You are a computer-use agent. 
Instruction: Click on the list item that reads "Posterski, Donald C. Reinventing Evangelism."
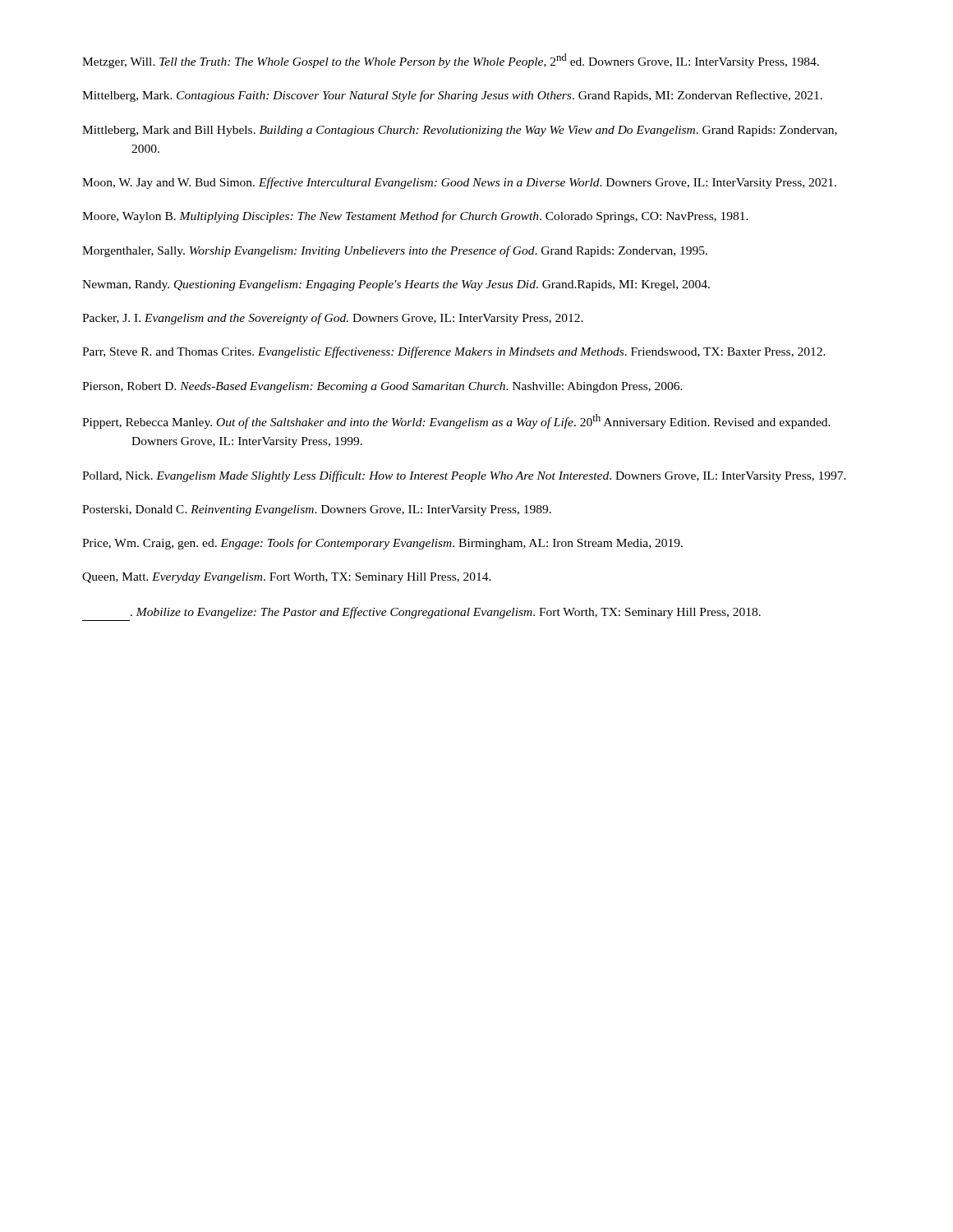tap(317, 509)
